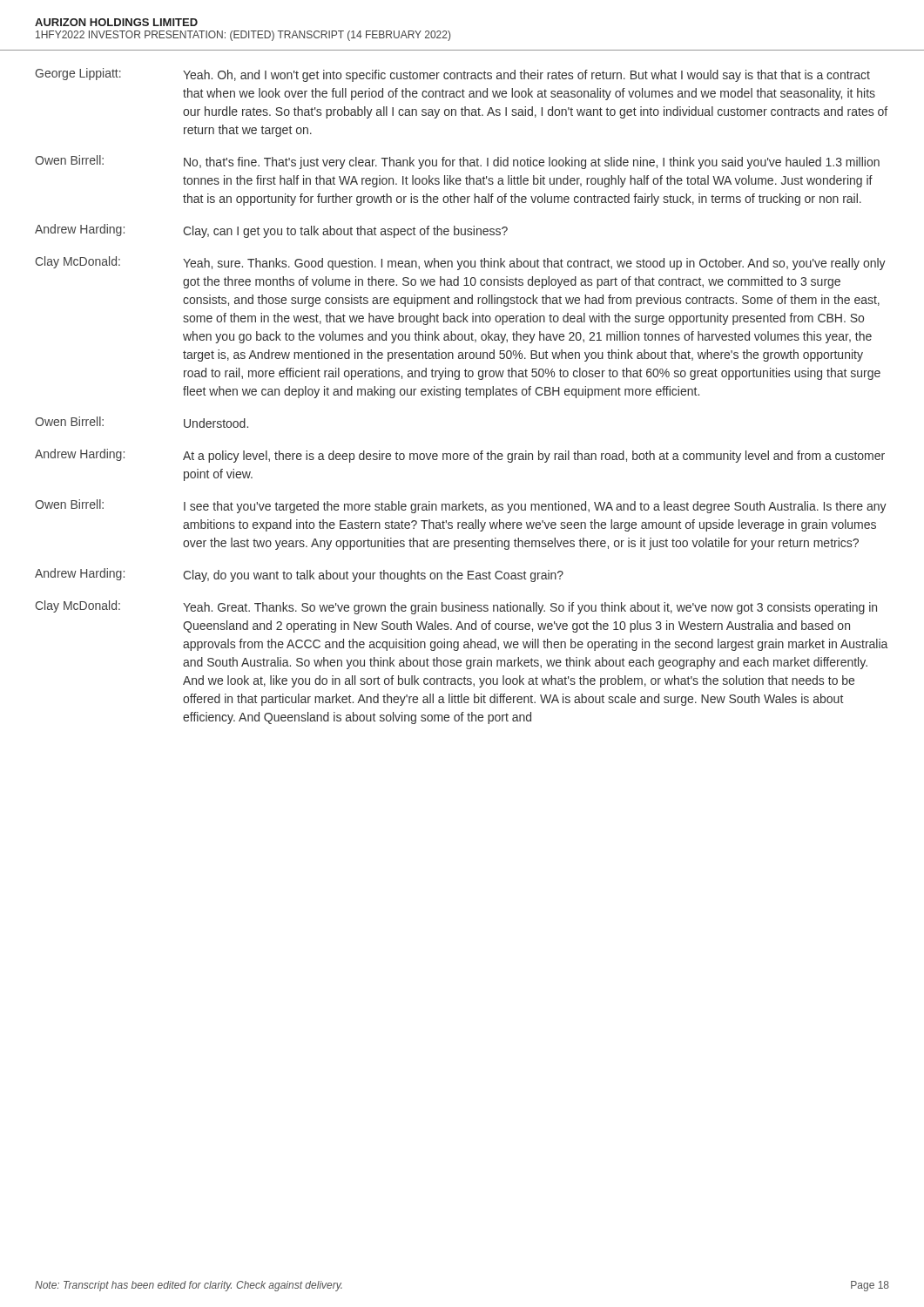924x1307 pixels.
Task: Click on the text block containing "George Lippiatt: Yeah. Oh, and I won't get"
Action: click(462, 103)
